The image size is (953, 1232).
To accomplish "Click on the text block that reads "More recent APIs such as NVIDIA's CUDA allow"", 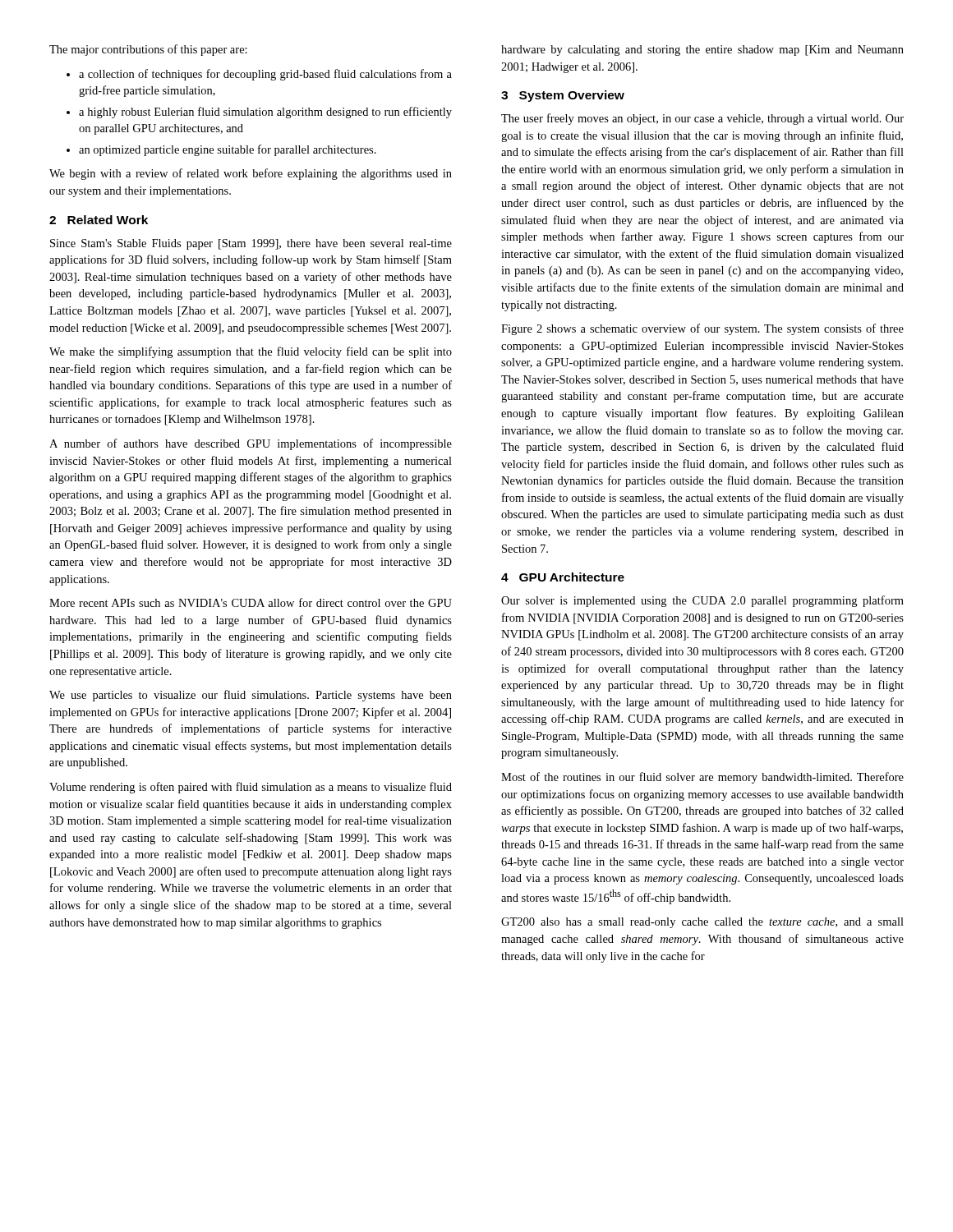I will pos(251,637).
